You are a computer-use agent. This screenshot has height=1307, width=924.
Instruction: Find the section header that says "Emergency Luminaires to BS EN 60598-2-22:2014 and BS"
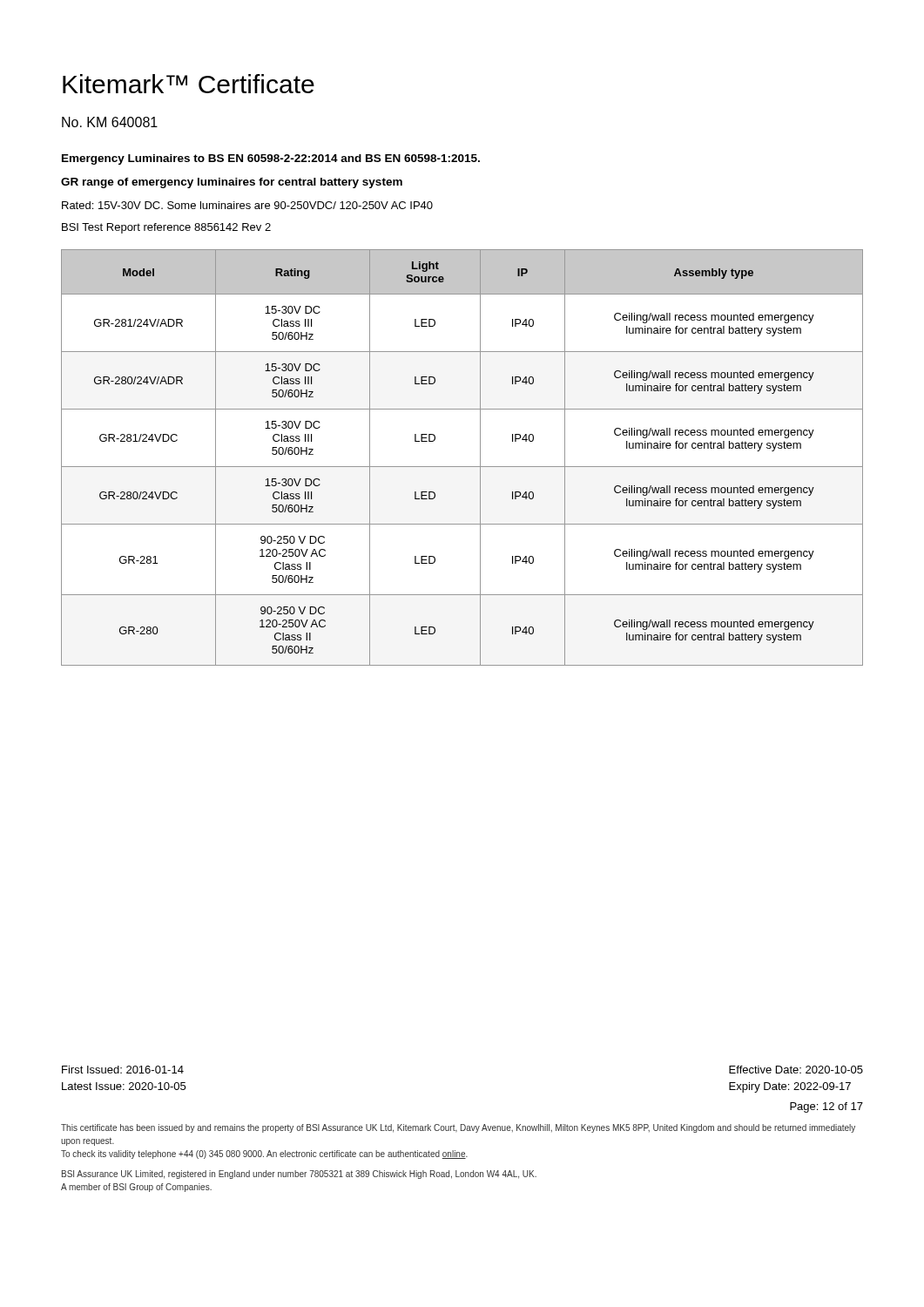tap(271, 158)
